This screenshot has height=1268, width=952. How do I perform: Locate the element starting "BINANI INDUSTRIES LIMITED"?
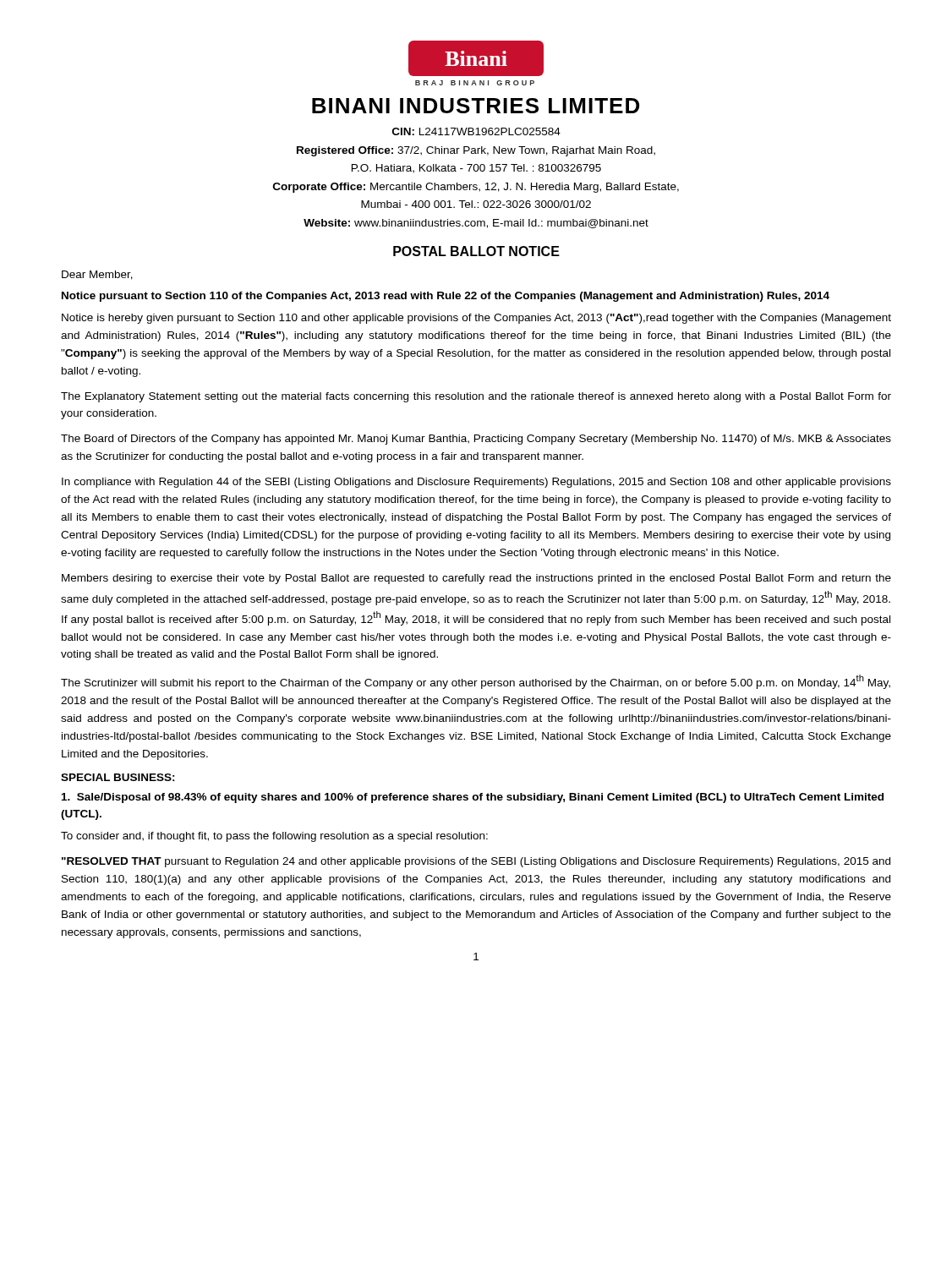(476, 106)
